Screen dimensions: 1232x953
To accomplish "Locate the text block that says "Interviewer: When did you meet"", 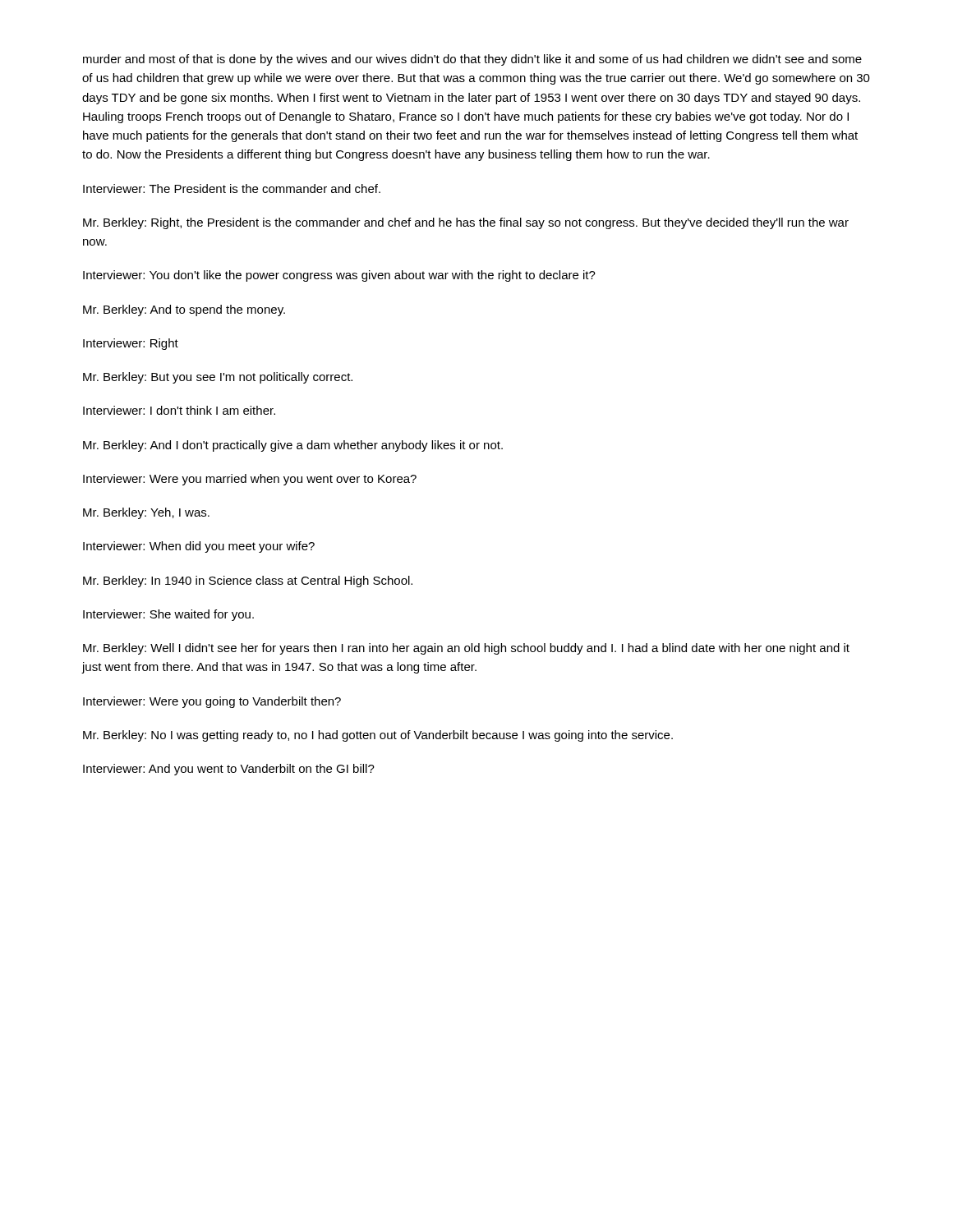I will point(199,546).
